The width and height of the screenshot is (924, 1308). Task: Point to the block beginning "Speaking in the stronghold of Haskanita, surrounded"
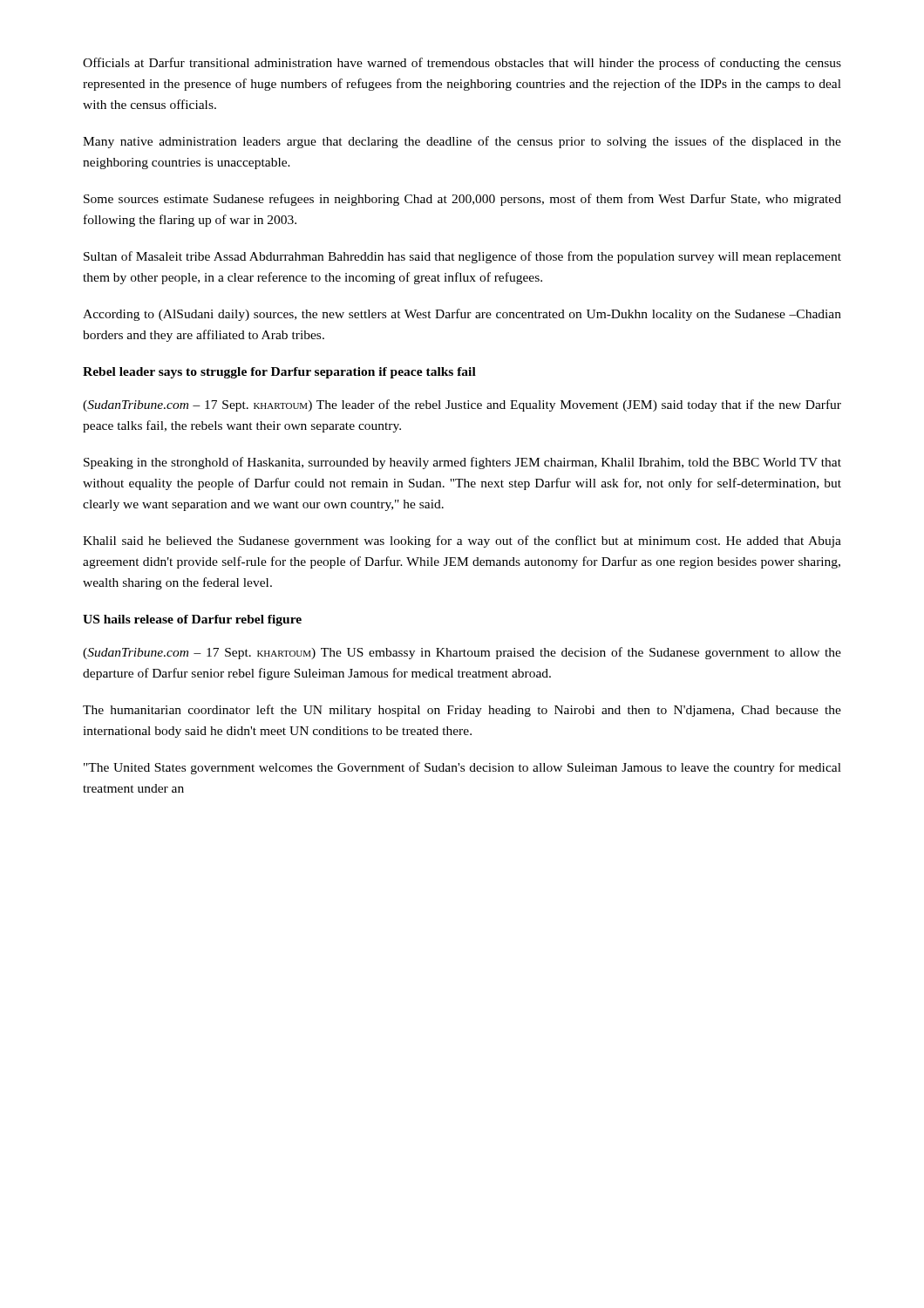click(x=462, y=483)
